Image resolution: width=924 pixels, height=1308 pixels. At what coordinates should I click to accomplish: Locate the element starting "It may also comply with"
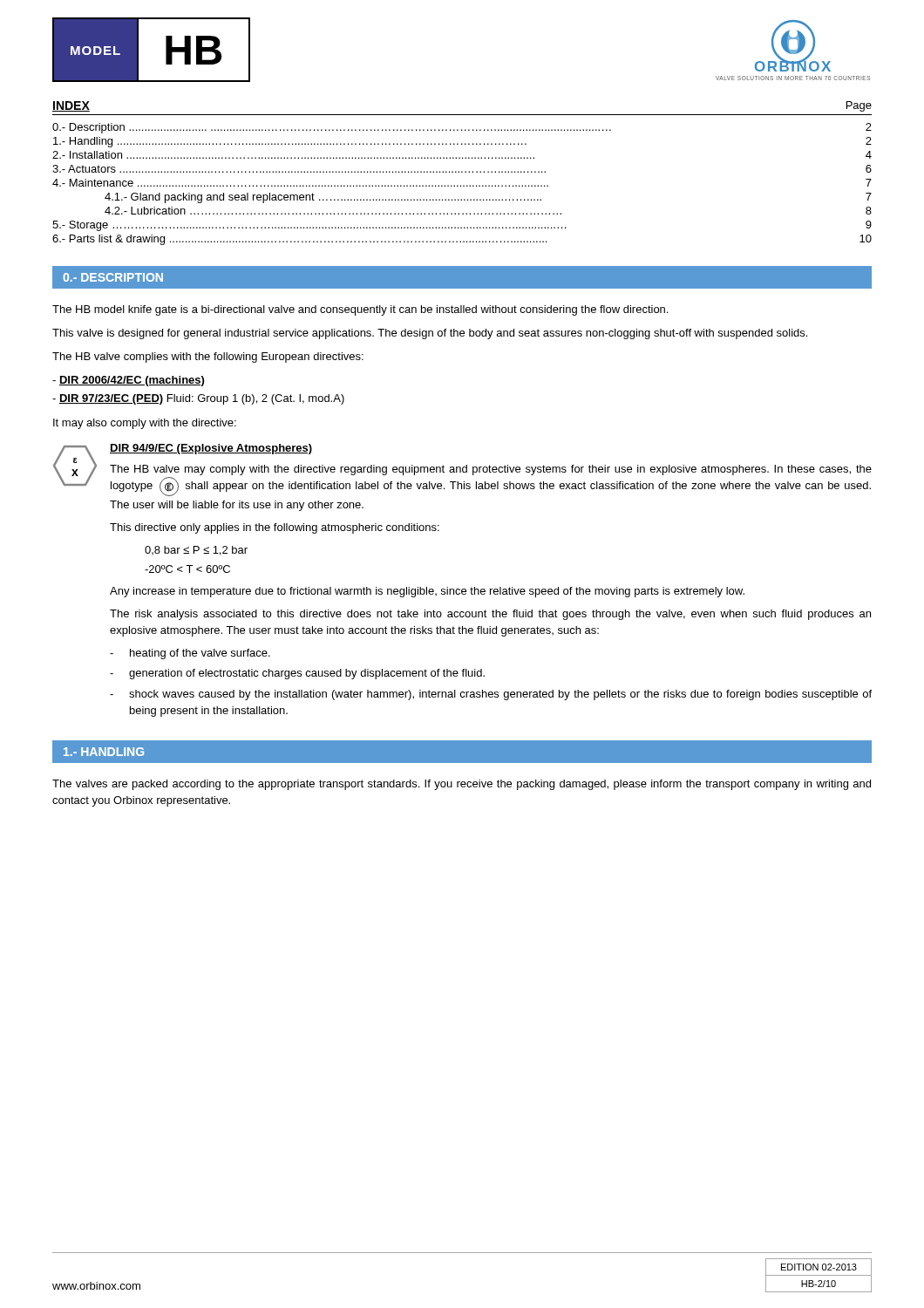point(145,424)
